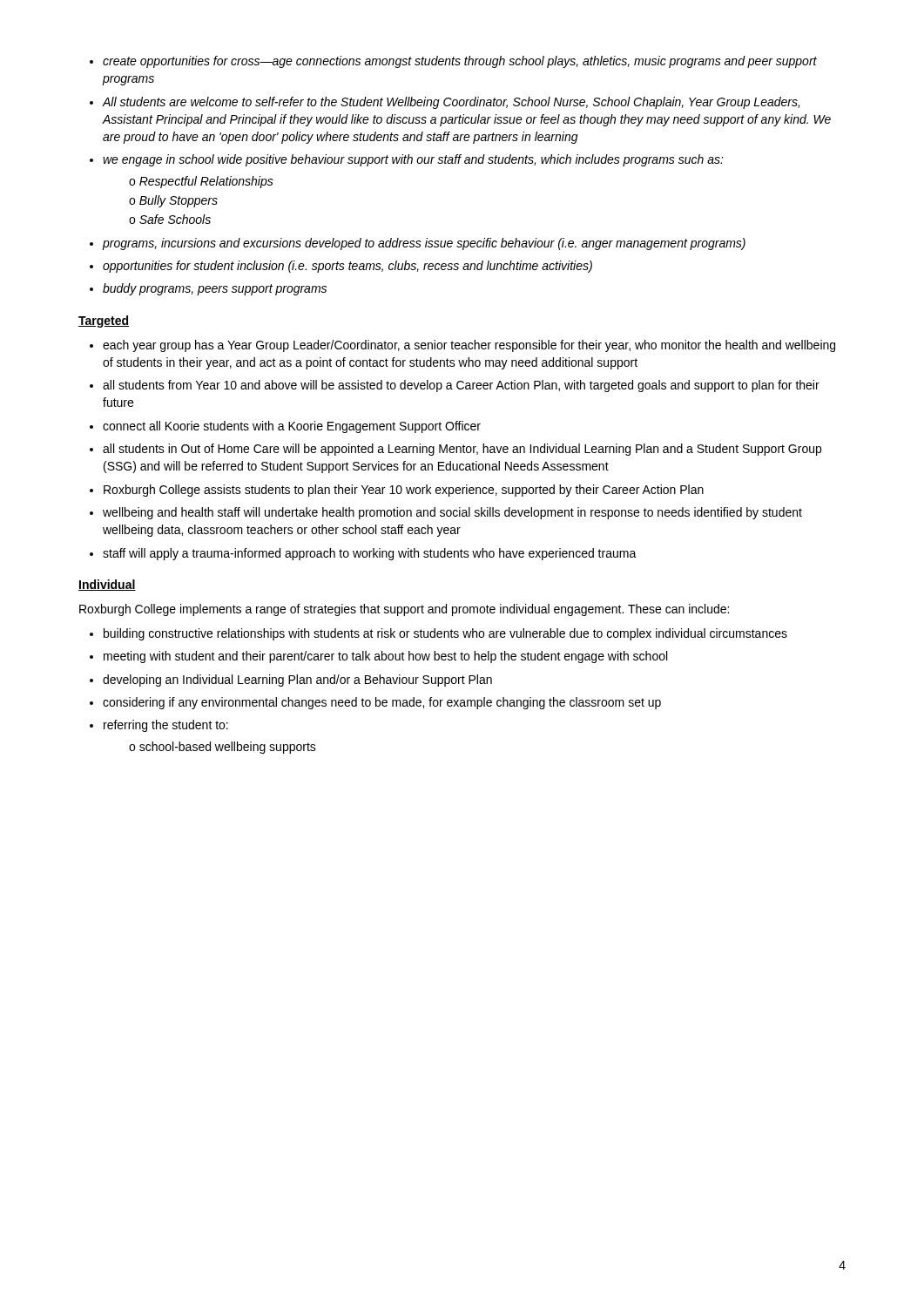Click the passage that begins "Roxburgh College implements a range of"

point(404,609)
